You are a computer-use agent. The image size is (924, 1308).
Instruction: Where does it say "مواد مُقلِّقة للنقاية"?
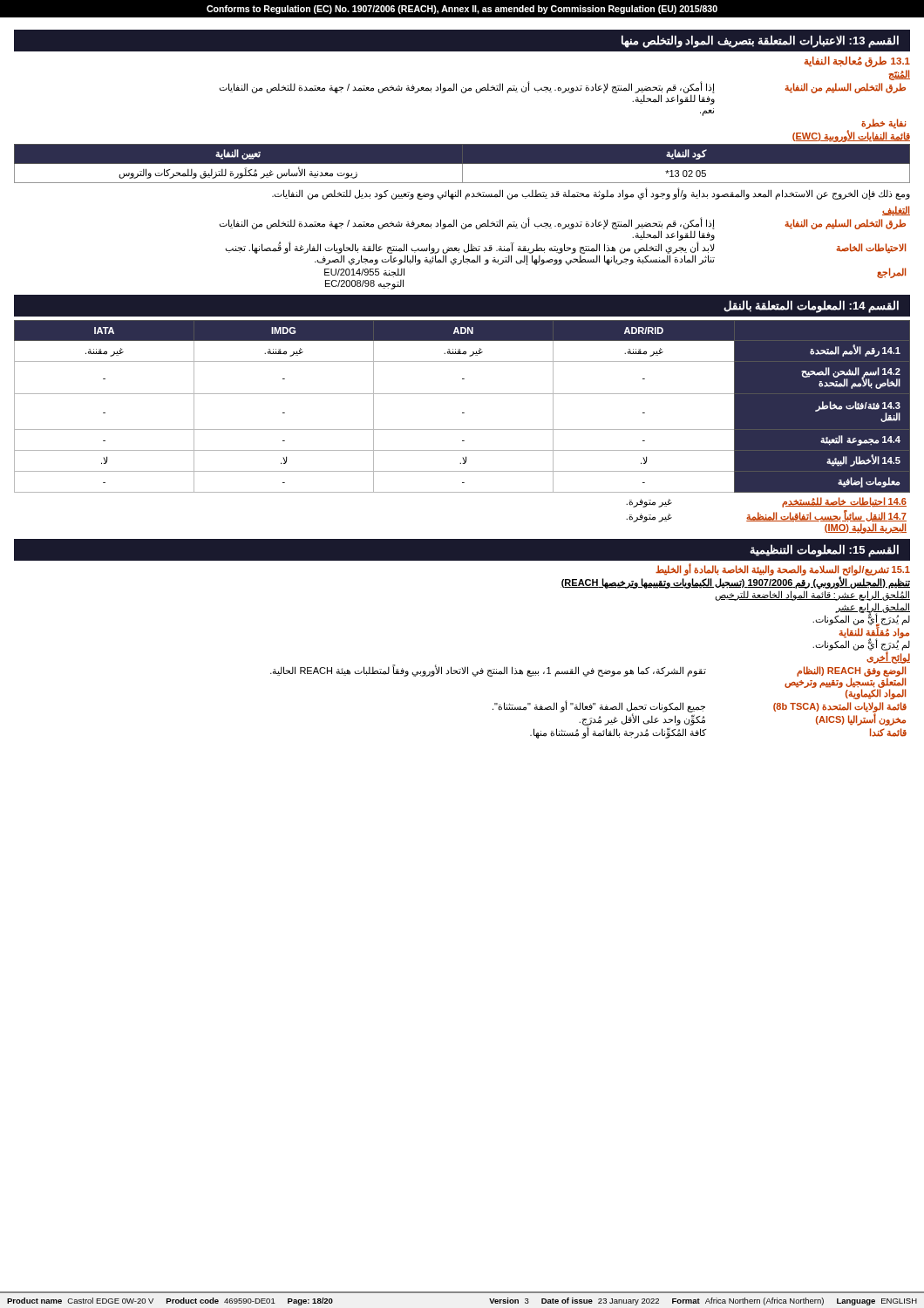[x=874, y=632]
